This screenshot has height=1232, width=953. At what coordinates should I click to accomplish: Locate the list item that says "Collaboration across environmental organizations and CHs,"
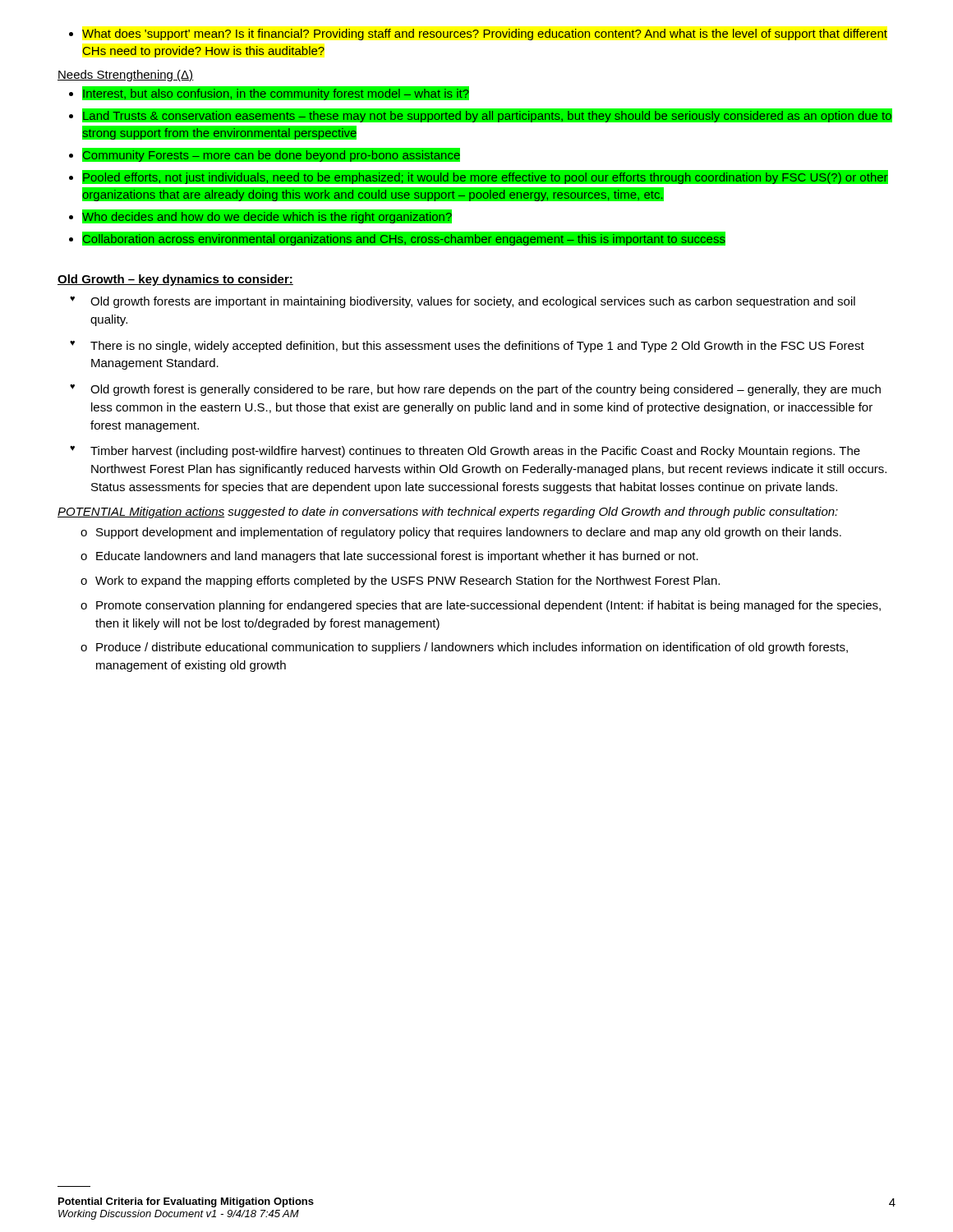tap(476, 239)
